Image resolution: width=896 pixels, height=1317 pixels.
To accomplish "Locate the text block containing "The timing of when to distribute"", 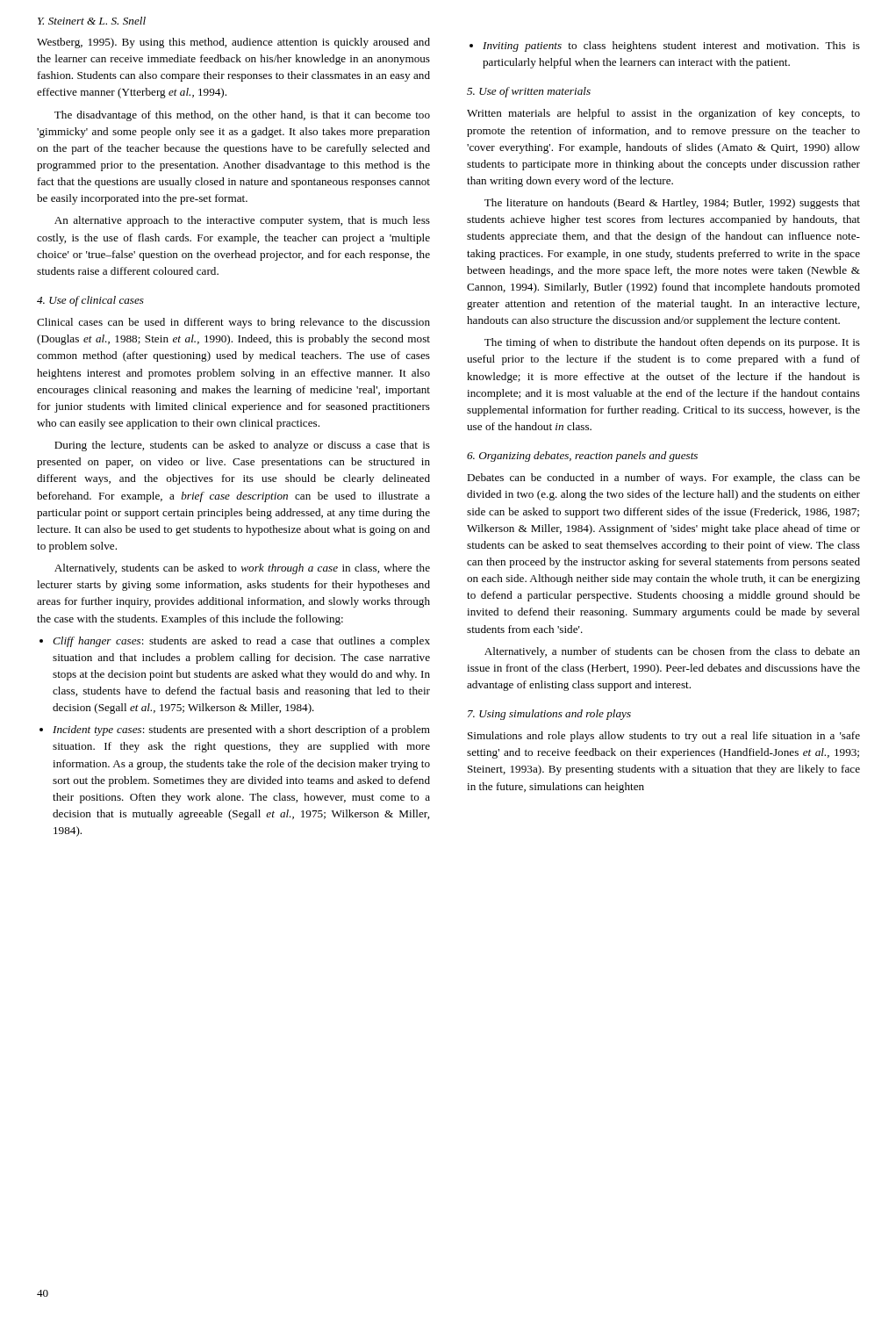I will point(663,384).
